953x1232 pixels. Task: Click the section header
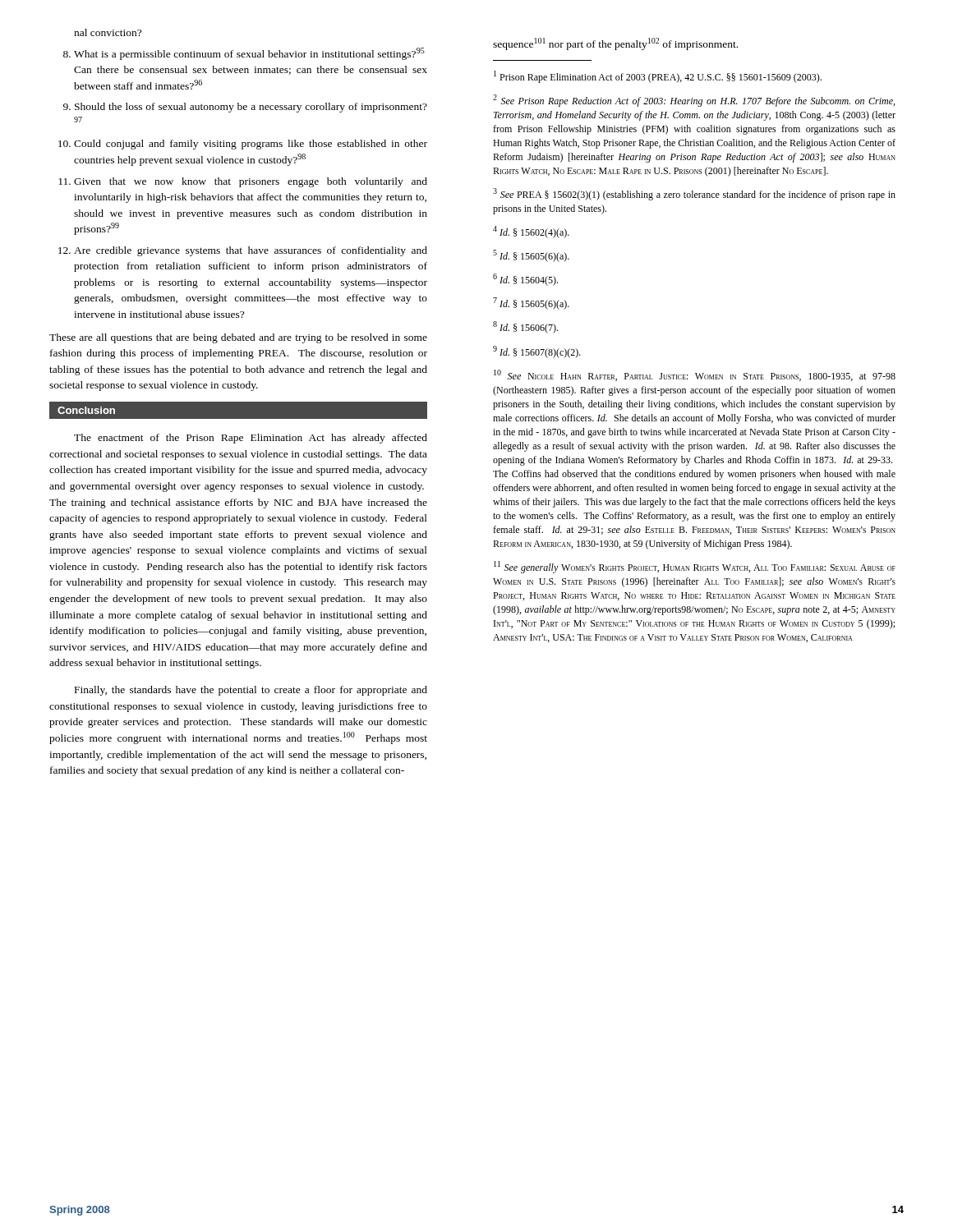(238, 410)
